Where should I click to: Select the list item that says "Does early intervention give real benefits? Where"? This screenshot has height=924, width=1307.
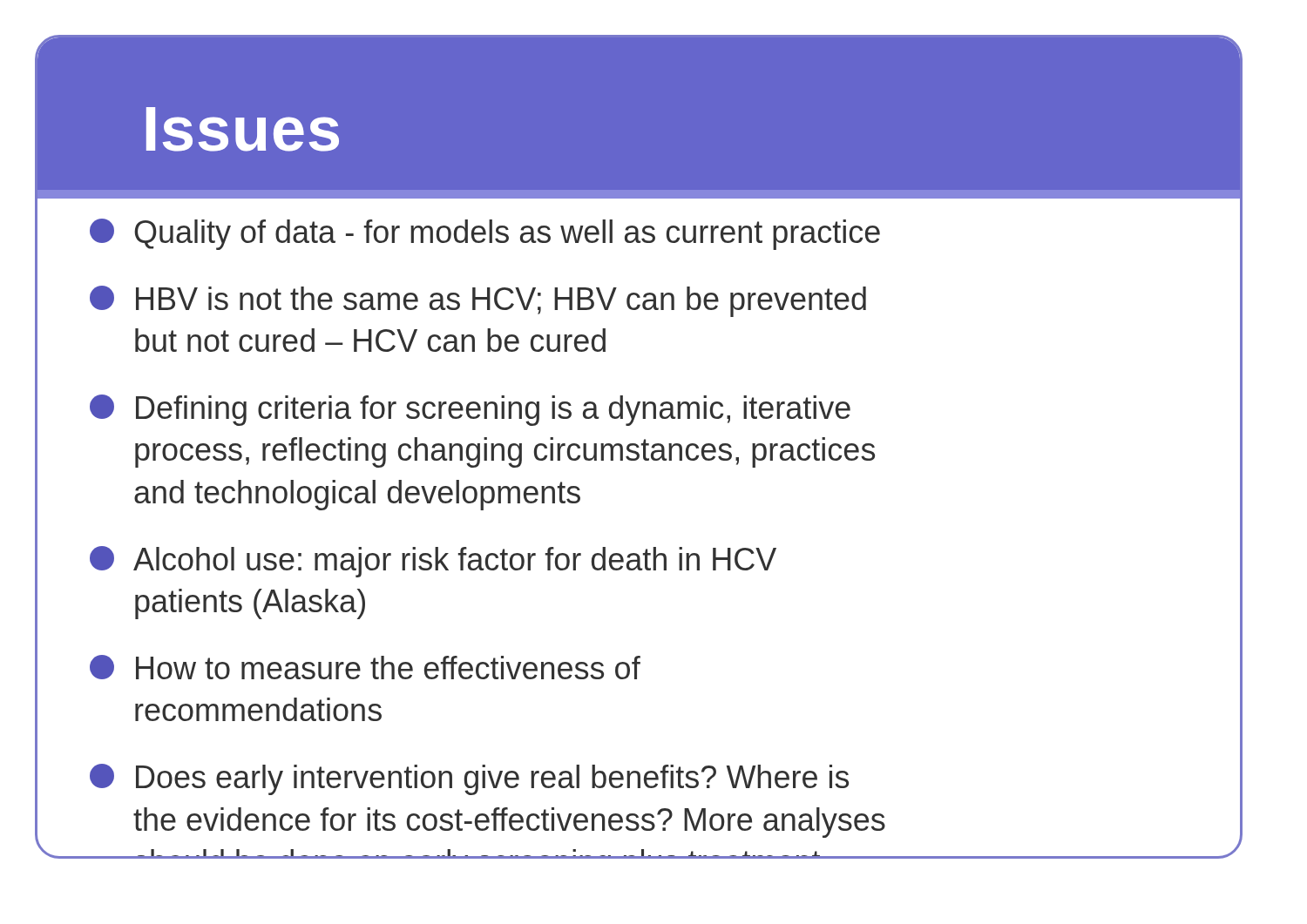pos(488,820)
